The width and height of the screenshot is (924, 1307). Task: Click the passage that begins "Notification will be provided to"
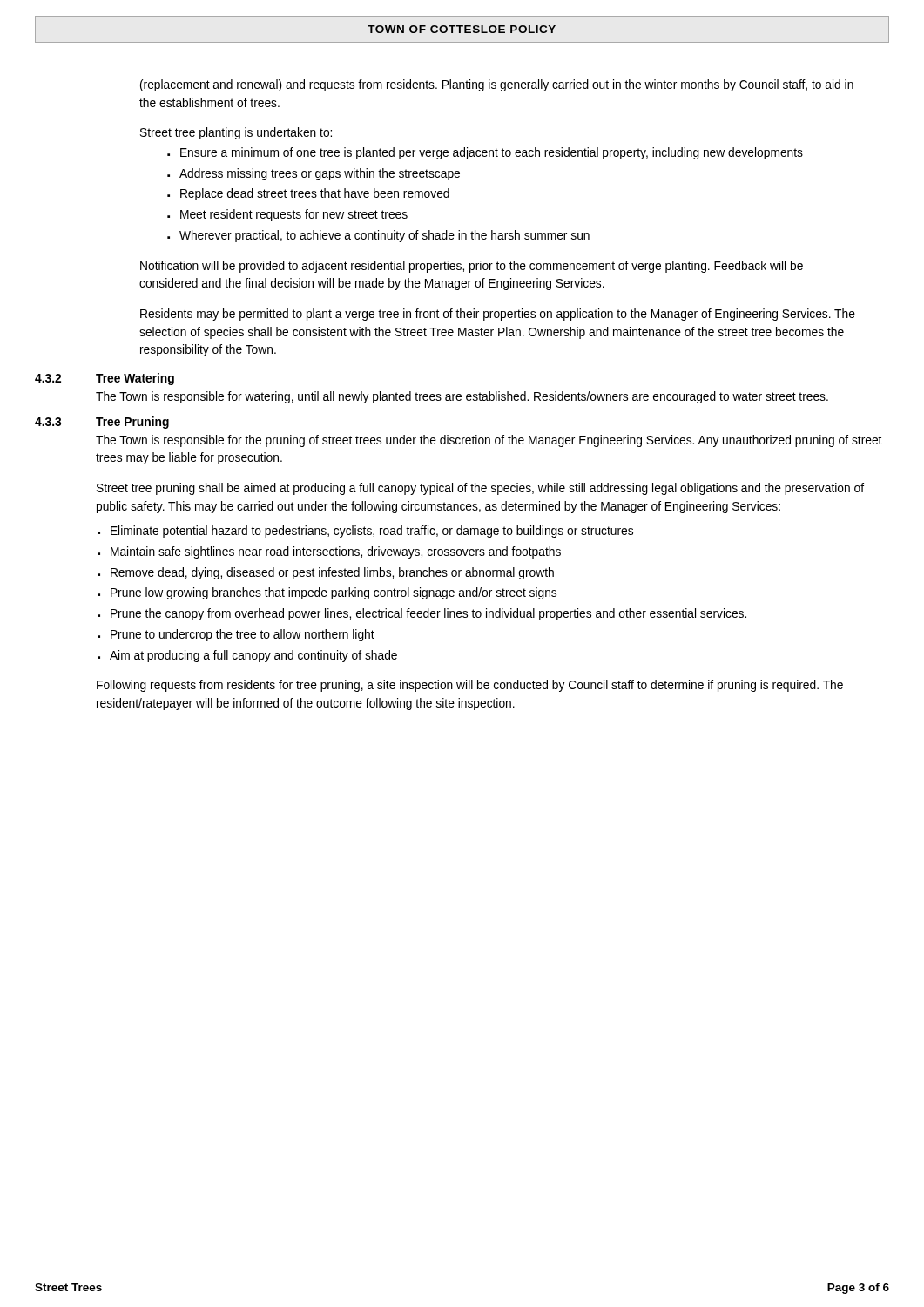point(471,275)
